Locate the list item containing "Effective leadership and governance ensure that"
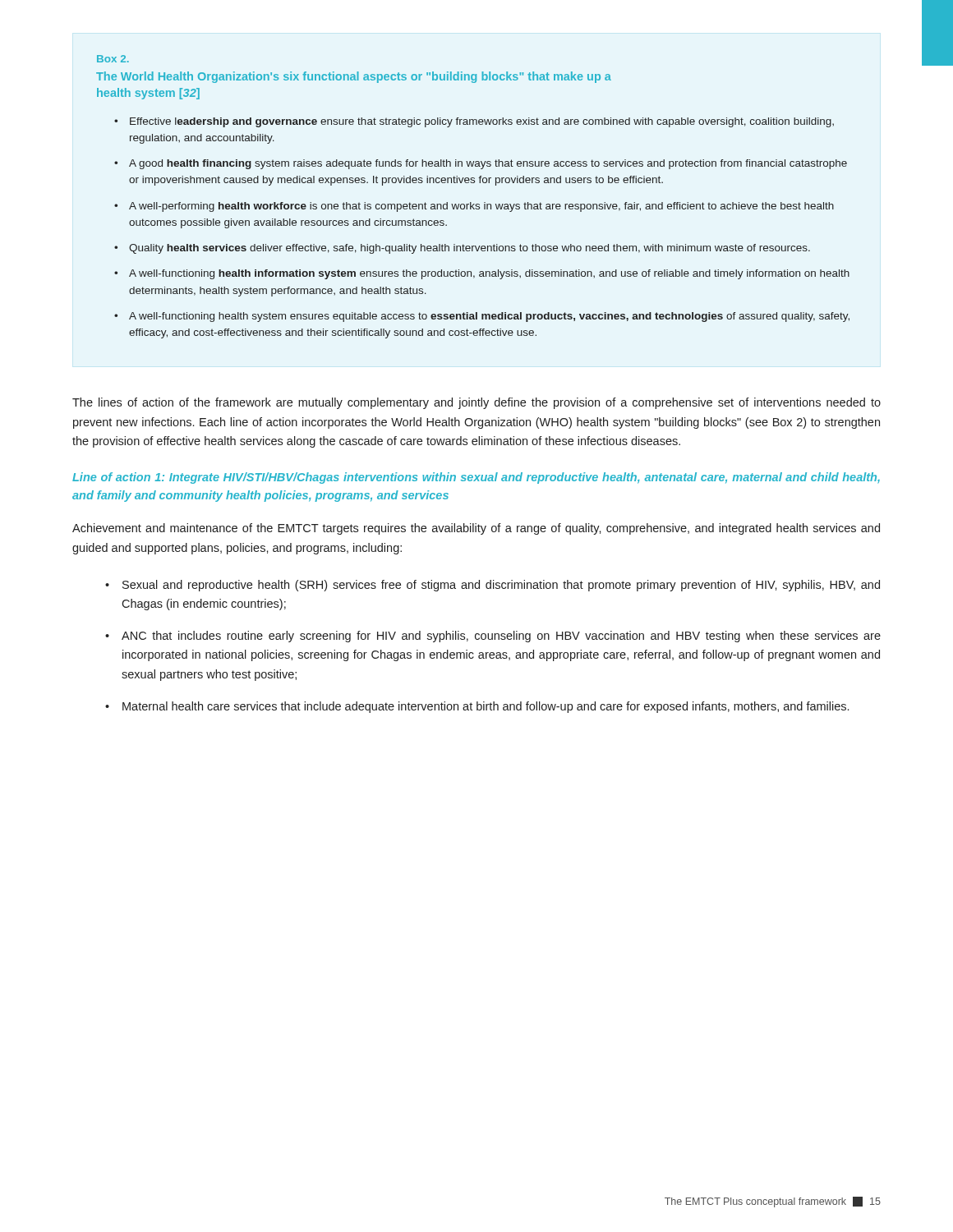Viewport: 953px width, 1232px height. tap(482, 129)
